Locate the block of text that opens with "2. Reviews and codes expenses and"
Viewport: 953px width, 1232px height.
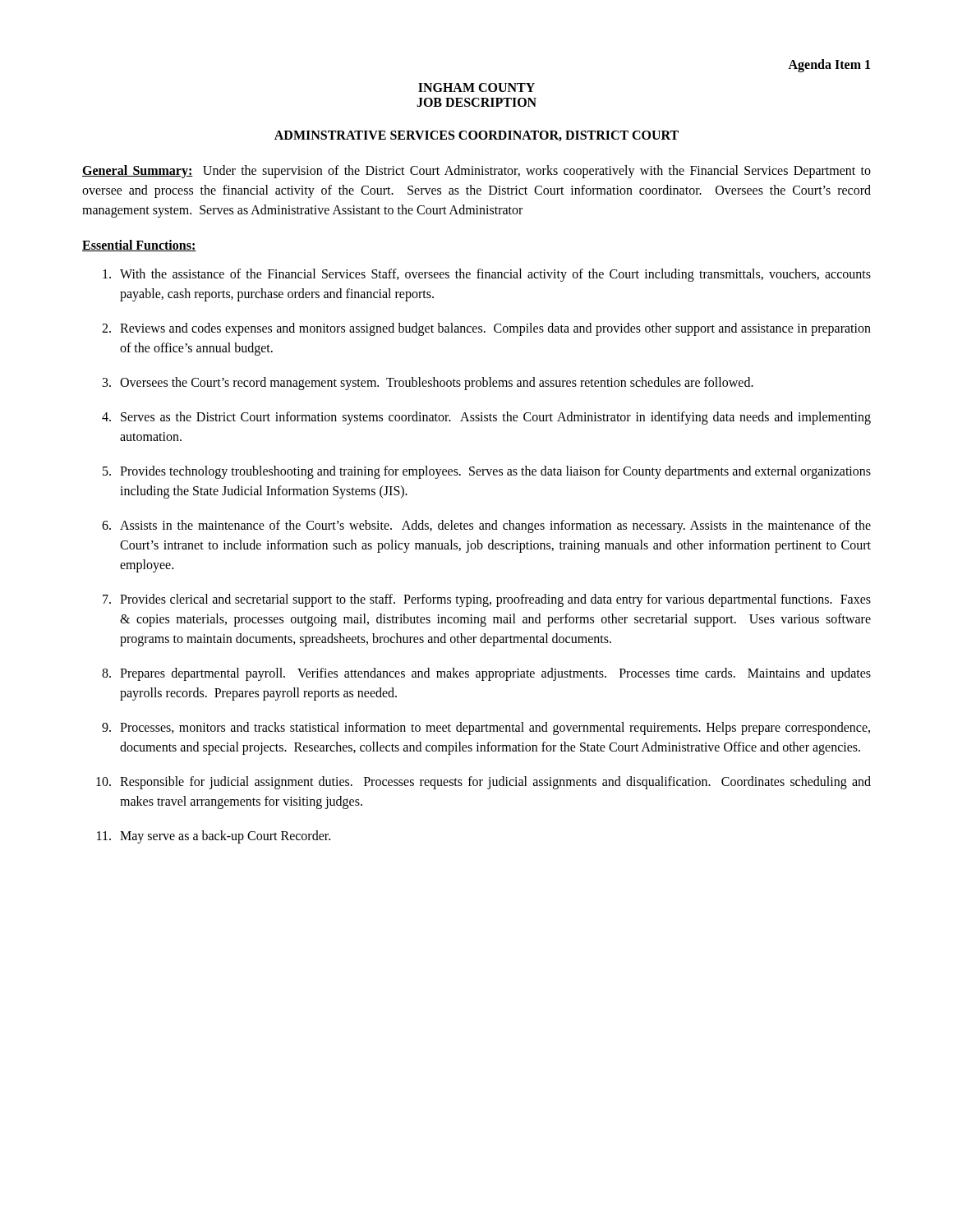476,338
